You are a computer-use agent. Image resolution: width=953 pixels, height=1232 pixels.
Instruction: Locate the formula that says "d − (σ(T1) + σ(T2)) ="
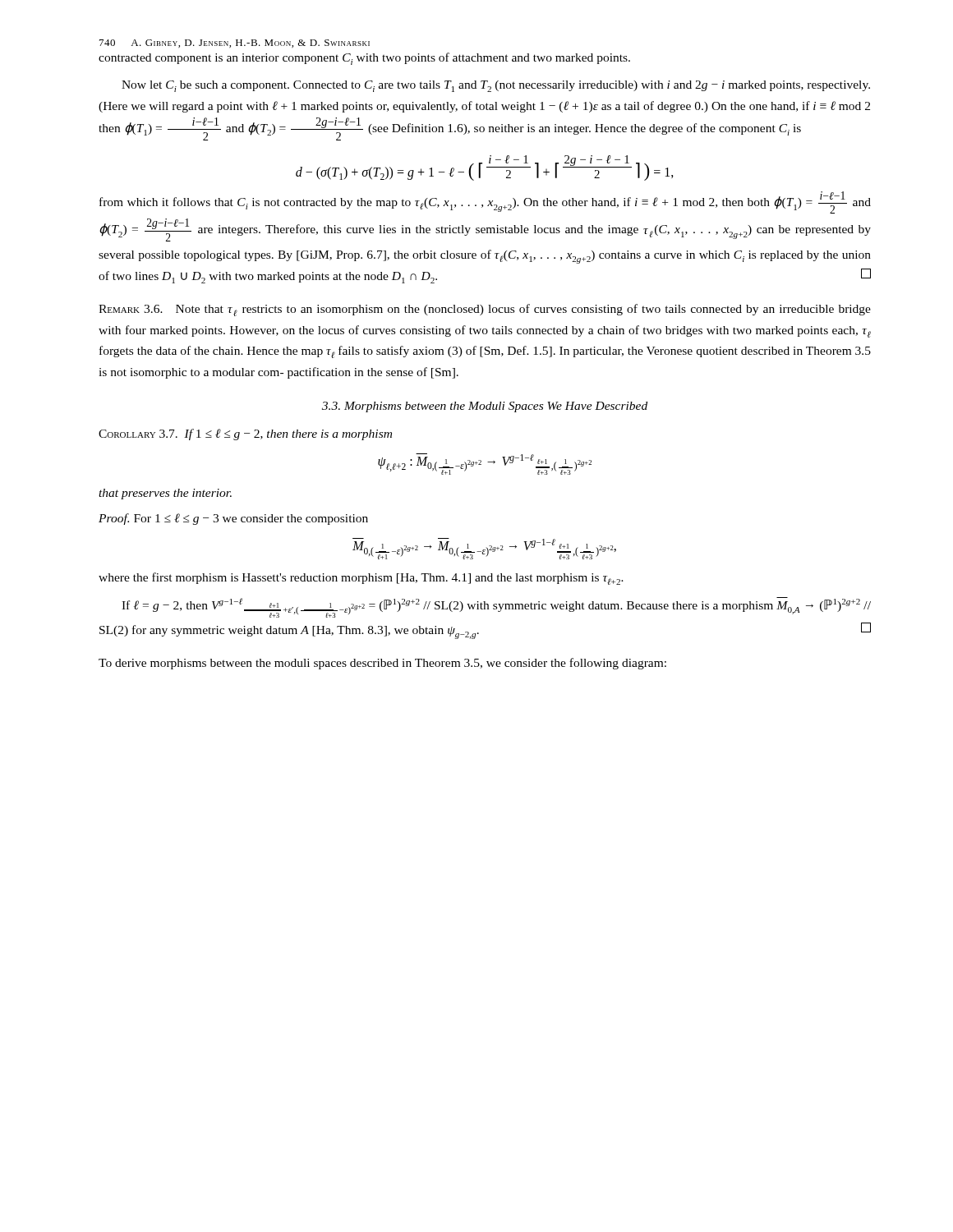(485, 167)
